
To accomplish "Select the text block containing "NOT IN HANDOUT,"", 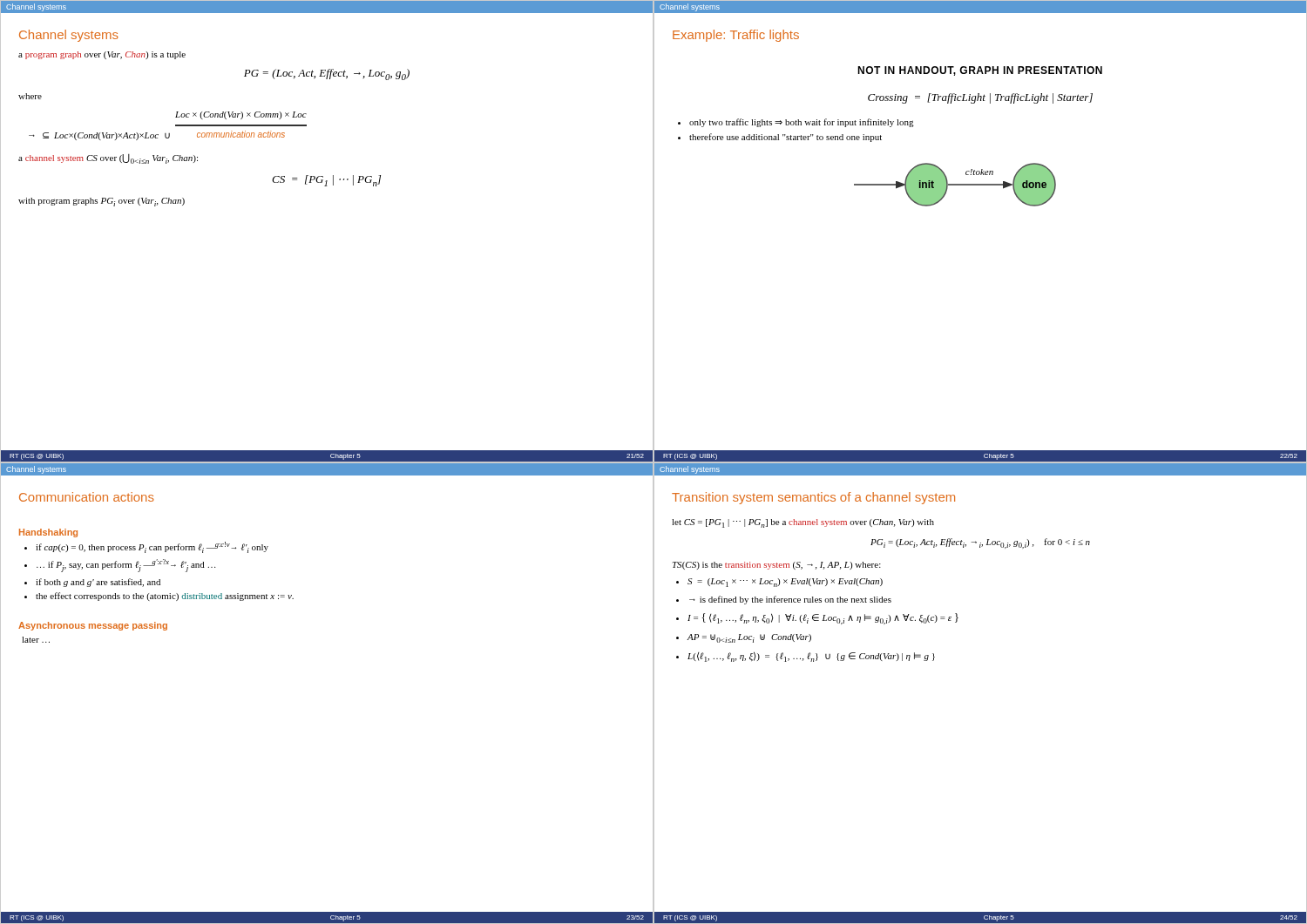I will [x=980, y=71].
